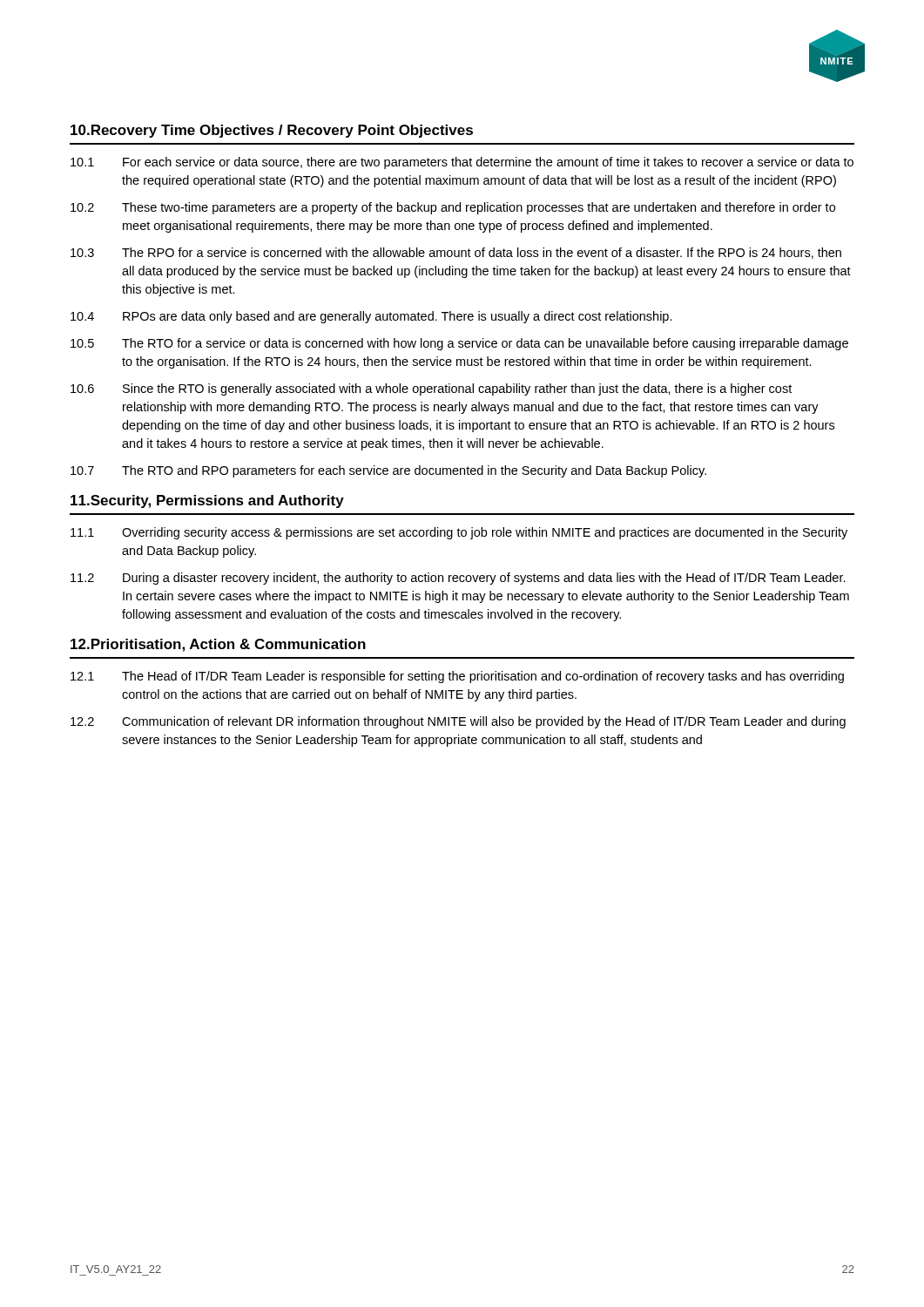Point to the region starting "12.2 Communication of relevant DR information throughout"

point(462,731)
